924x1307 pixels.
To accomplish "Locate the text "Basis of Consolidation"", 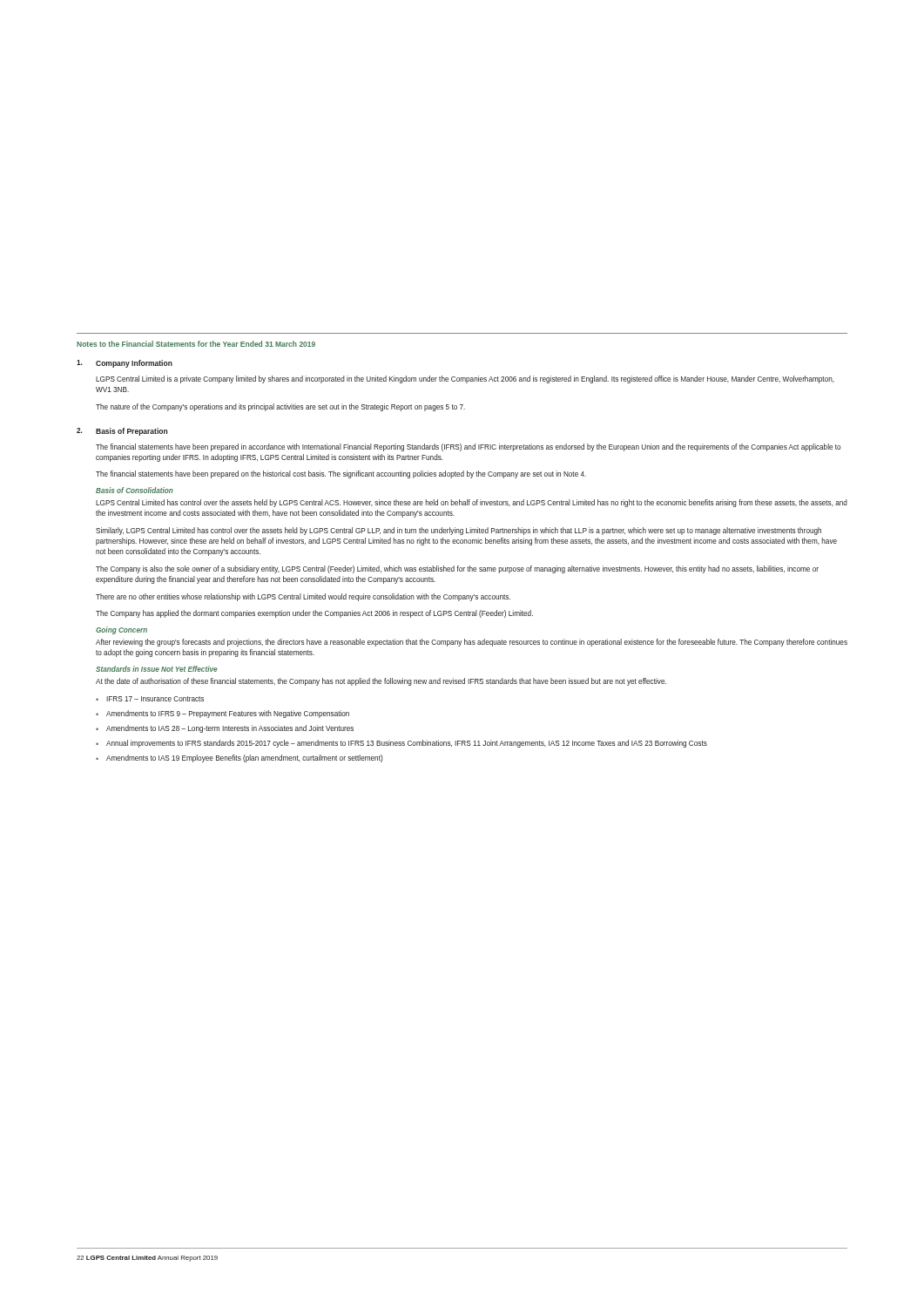I will 134,491.
